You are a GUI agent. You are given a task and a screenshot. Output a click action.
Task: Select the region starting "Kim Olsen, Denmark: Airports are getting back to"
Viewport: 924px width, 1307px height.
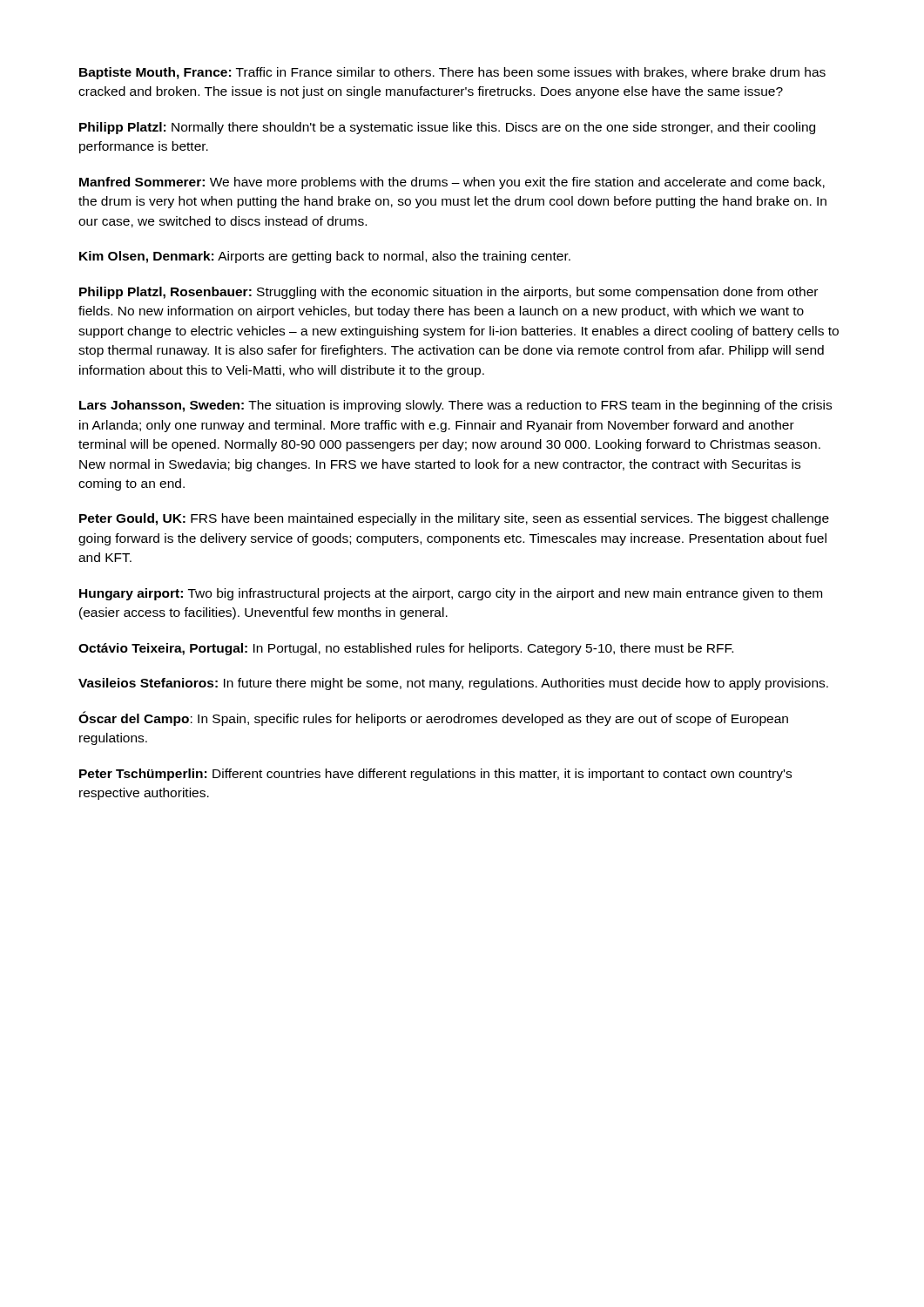(325, 256)
